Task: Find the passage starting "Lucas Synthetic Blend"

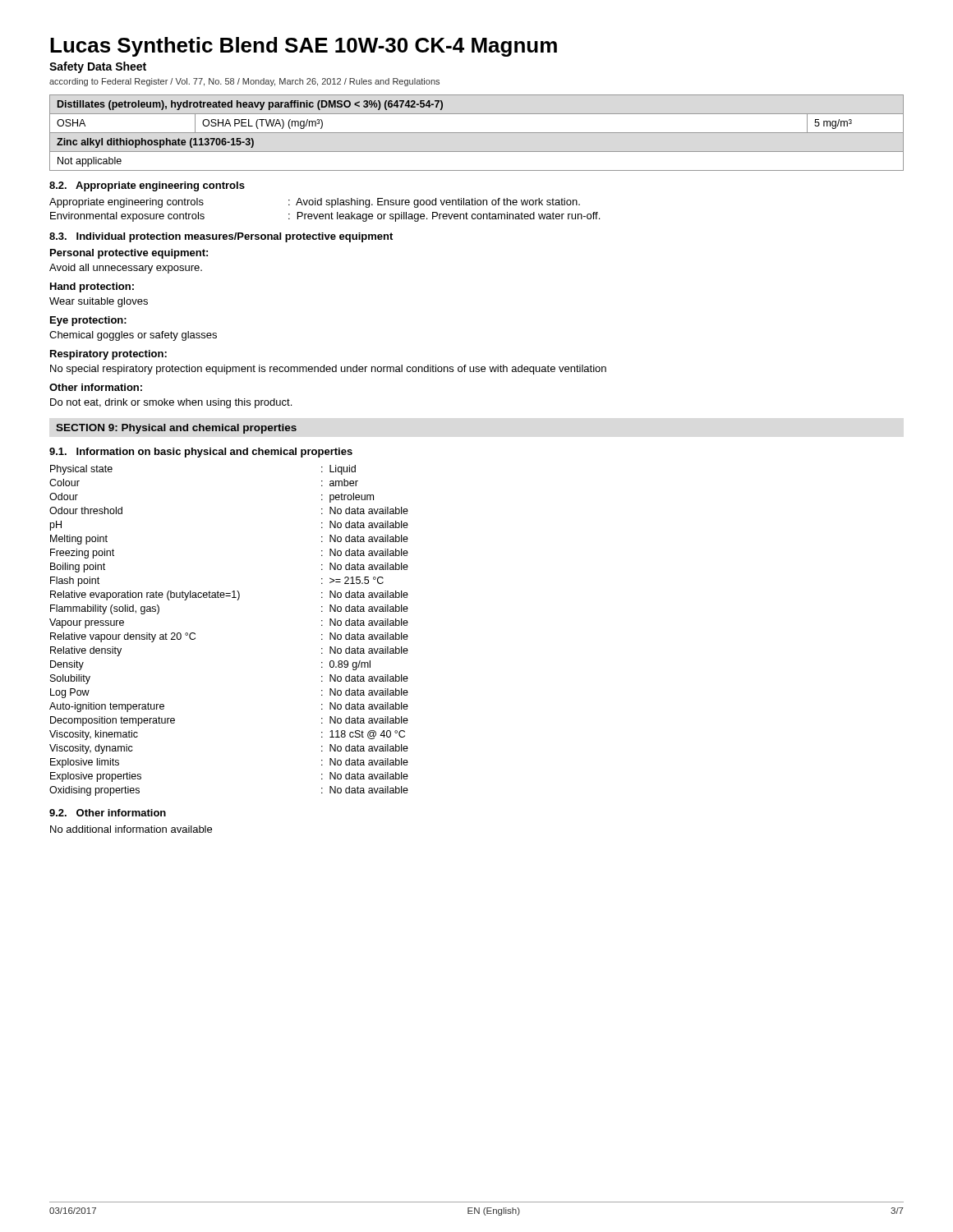Action: click(476, 46)
